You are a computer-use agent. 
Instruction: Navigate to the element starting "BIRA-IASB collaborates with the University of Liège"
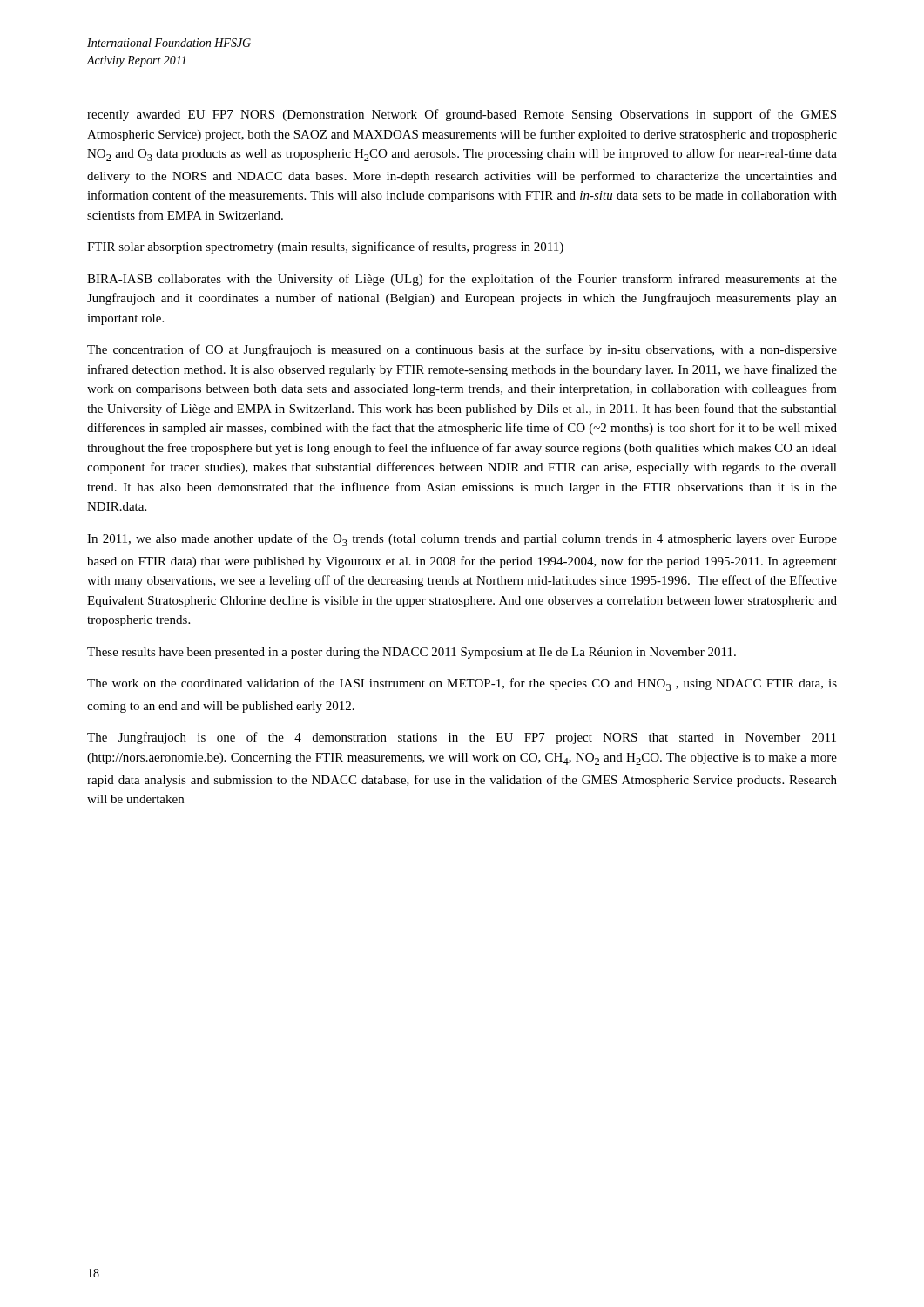(x=462, y=298)
